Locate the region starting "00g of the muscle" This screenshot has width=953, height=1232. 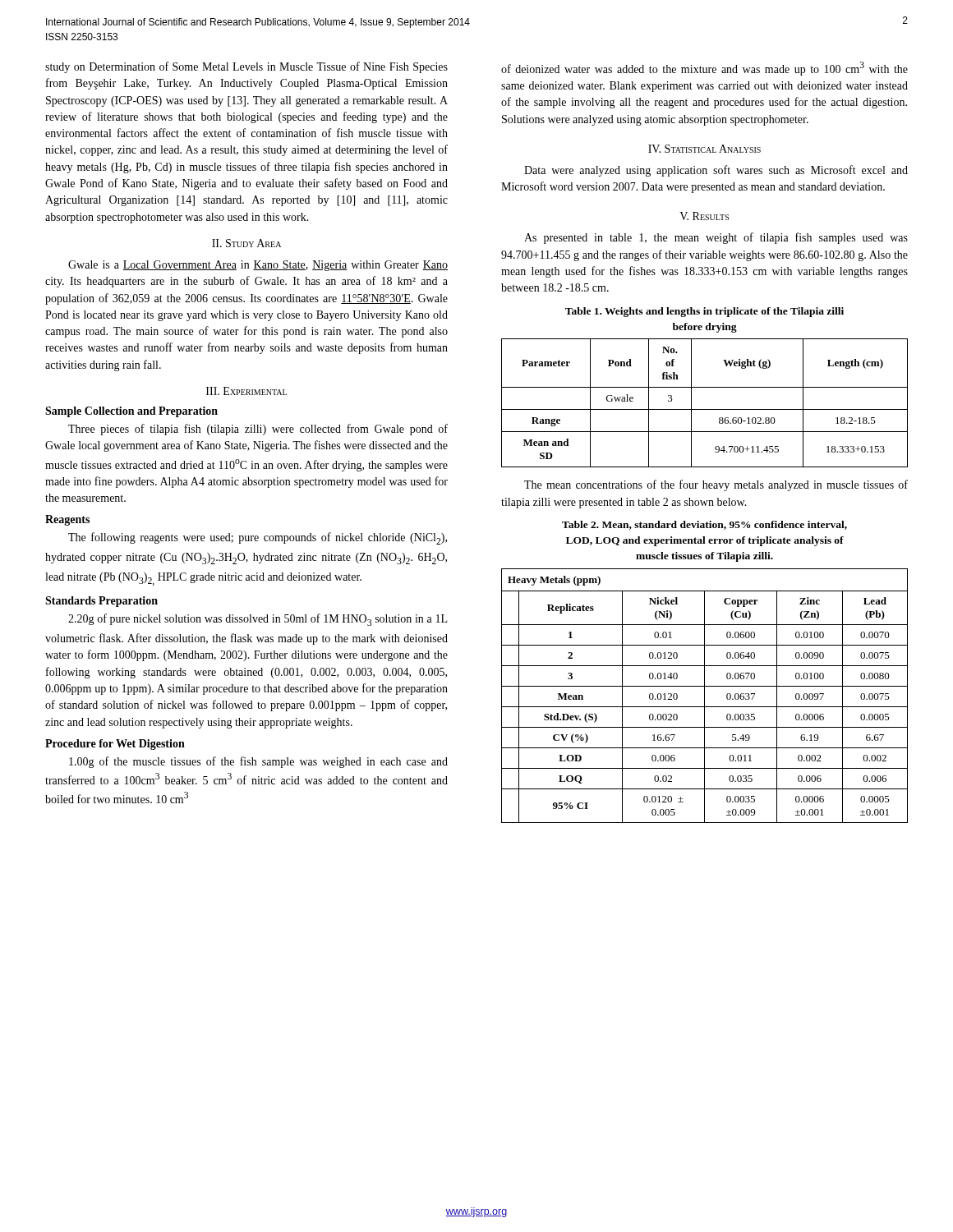(246, 781)
